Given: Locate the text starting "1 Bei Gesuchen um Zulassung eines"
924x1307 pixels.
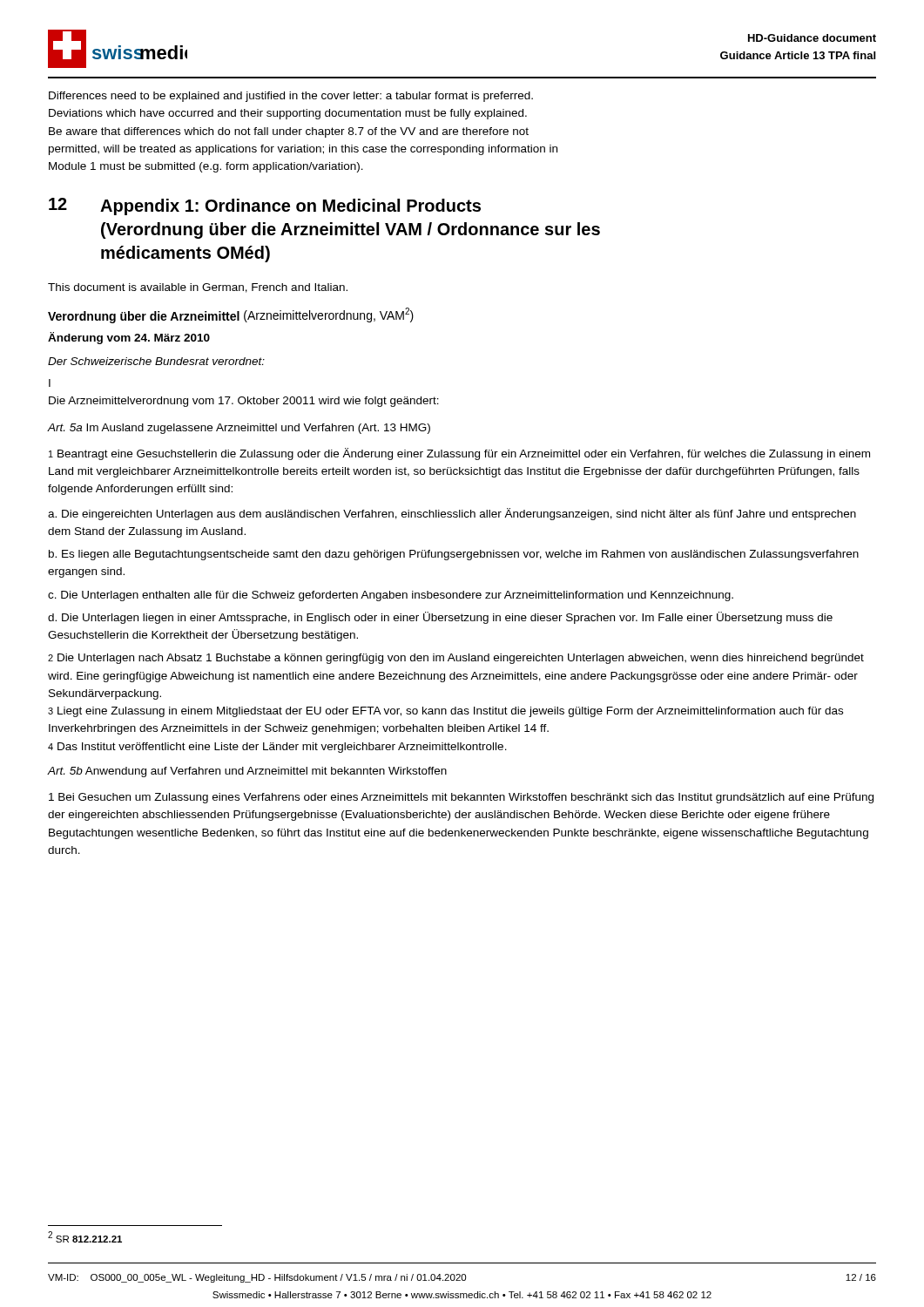Looking at the screenshot, I should click(x=461, y=823).
